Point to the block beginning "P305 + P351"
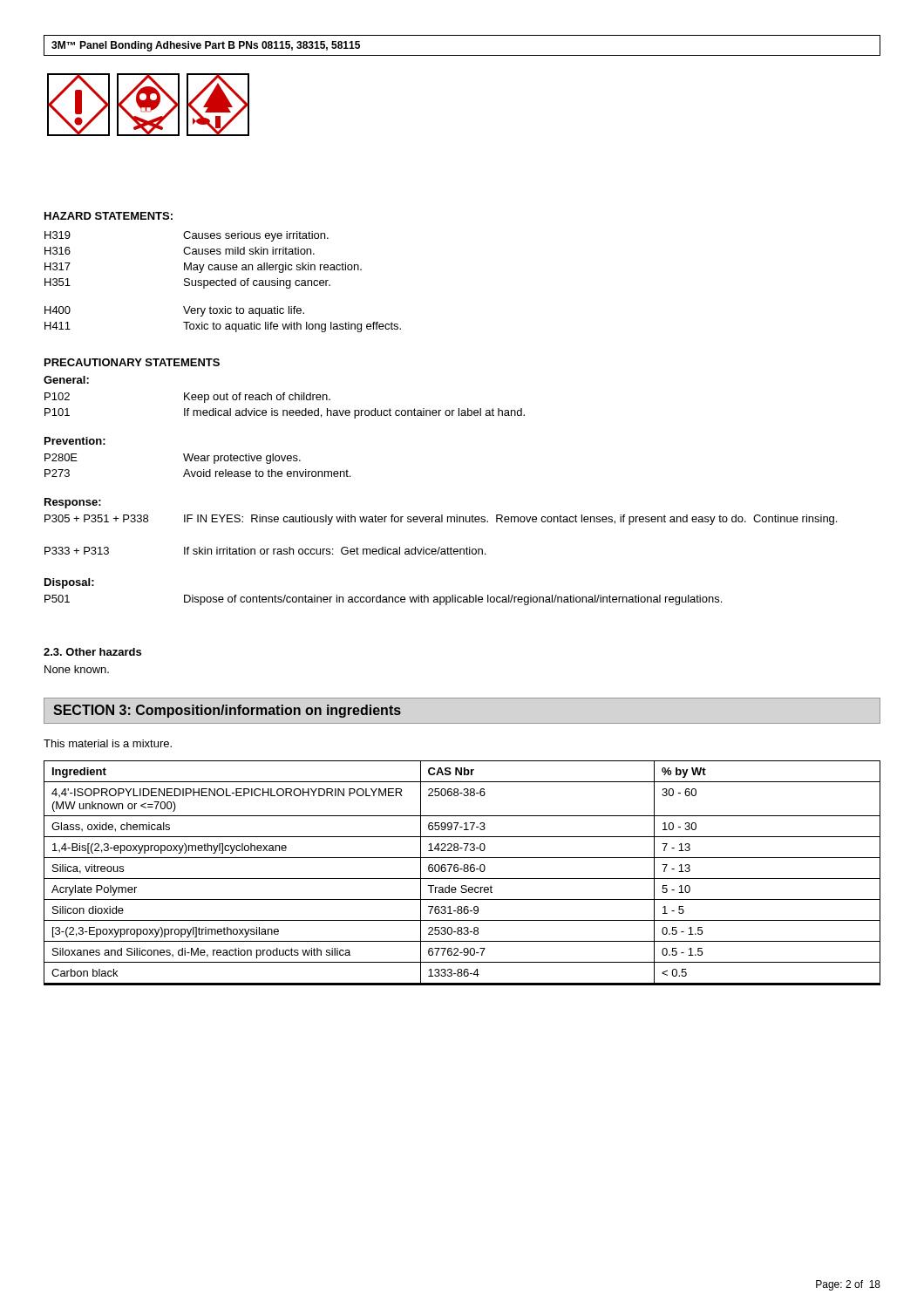This screenshot has height=1308, width=924. tap(462, 518)
